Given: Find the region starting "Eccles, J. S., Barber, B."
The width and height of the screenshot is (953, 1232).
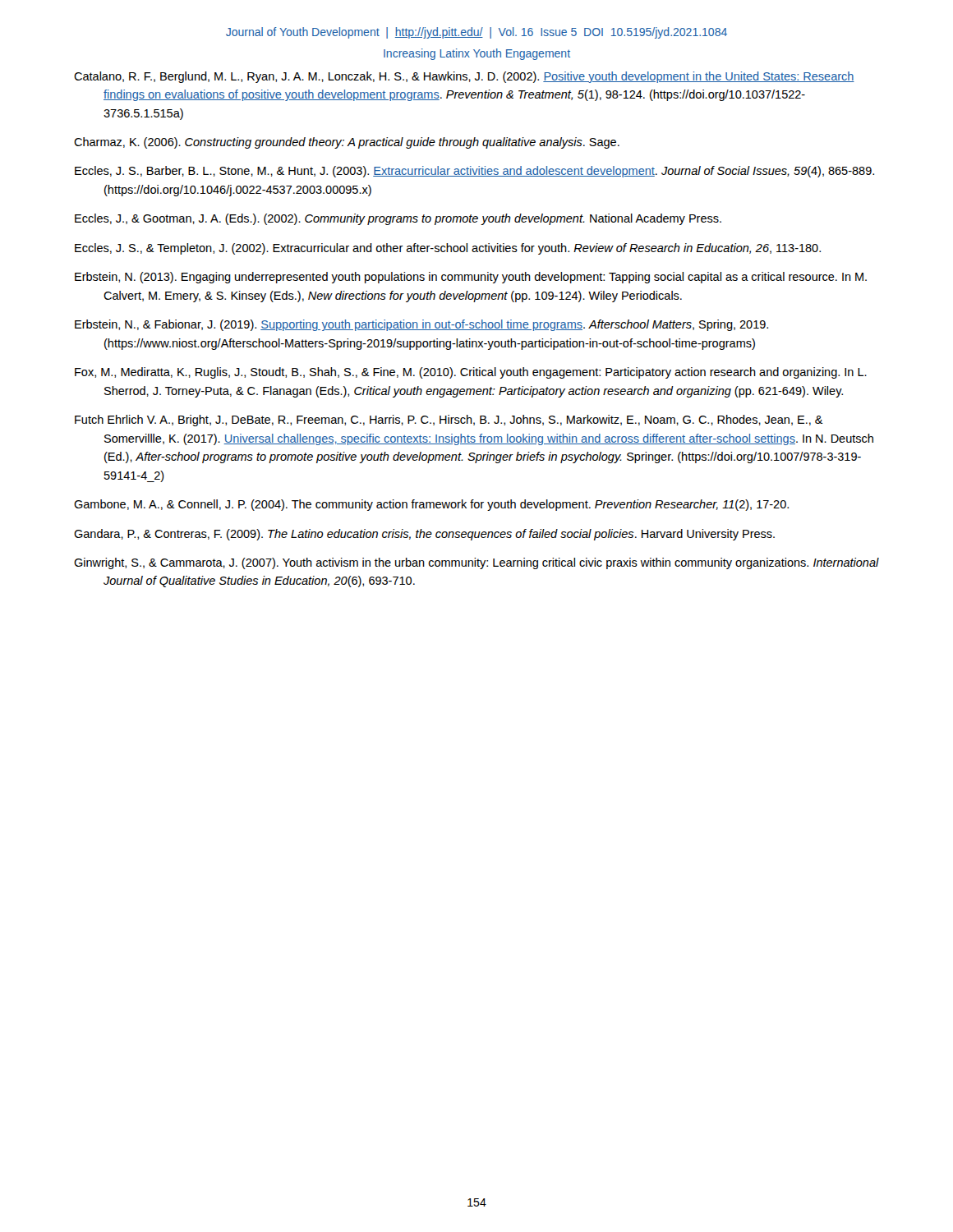Looking at the screenshot, I should tap(475, 180).
